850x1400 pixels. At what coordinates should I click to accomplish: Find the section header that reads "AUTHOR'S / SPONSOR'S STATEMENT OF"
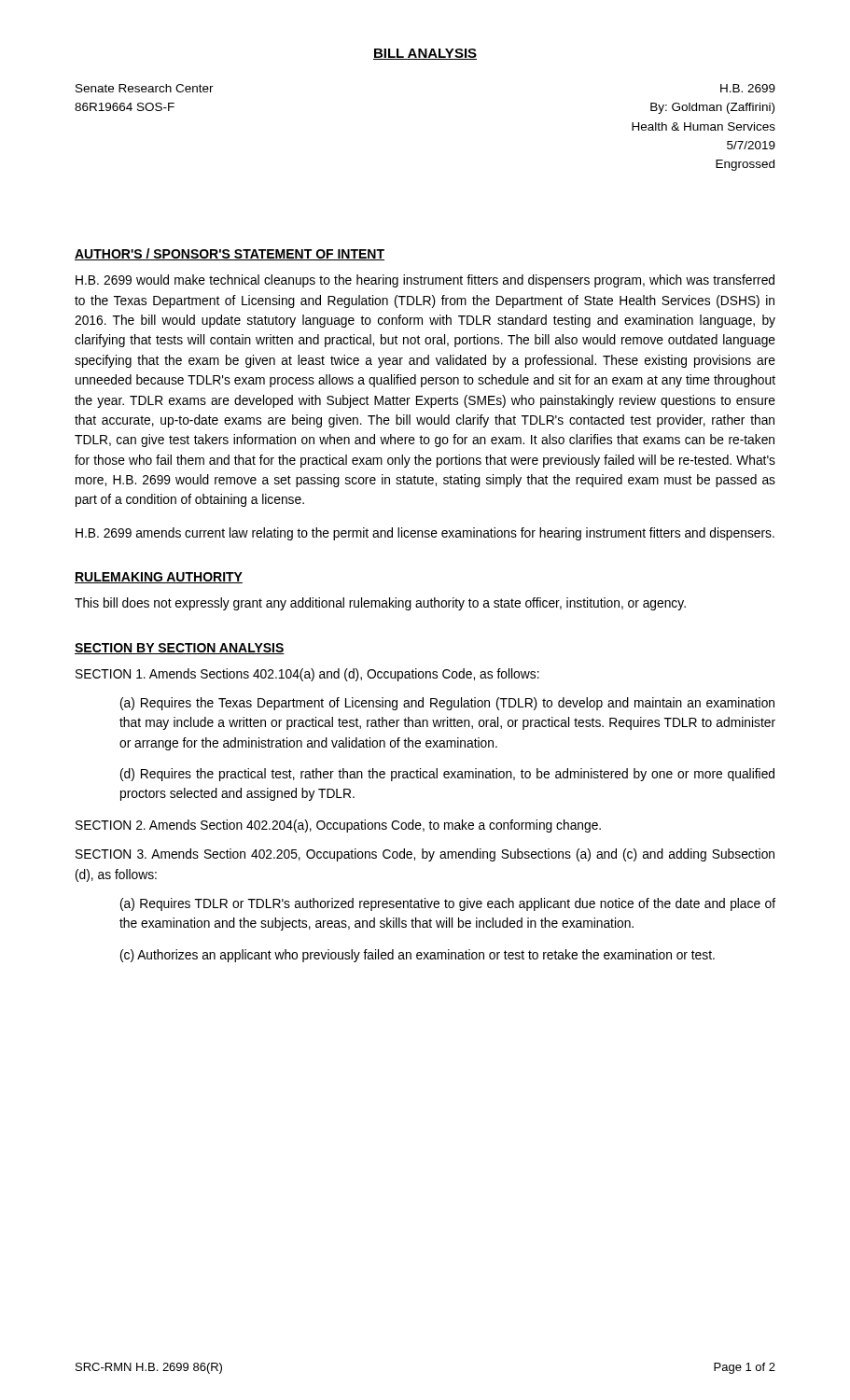click(230, 254)
